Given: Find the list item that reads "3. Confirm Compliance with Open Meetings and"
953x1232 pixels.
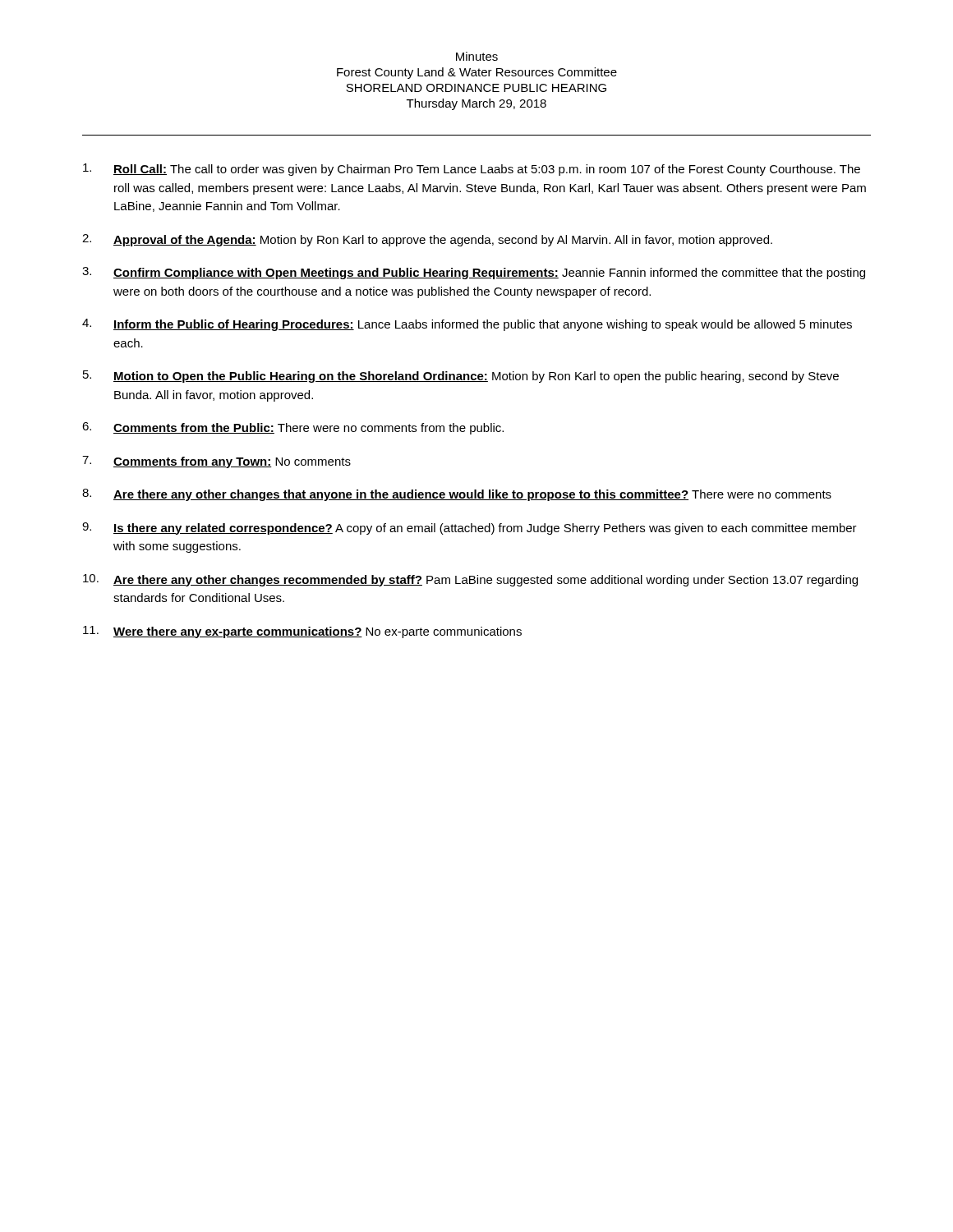Looking at the screenshot, I should pyautogui.click(x=476, y=282).
